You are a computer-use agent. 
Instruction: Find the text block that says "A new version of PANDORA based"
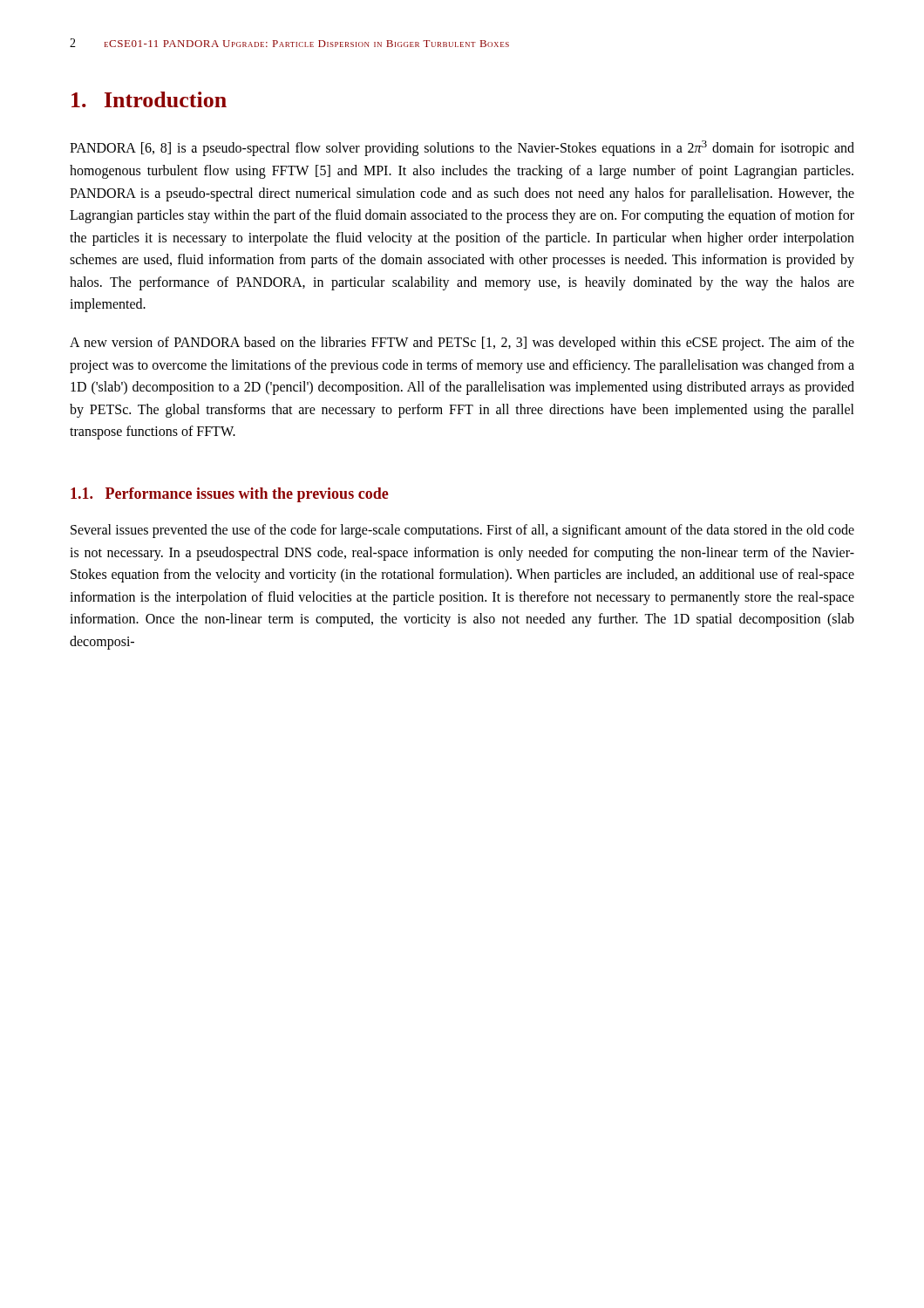462,387
